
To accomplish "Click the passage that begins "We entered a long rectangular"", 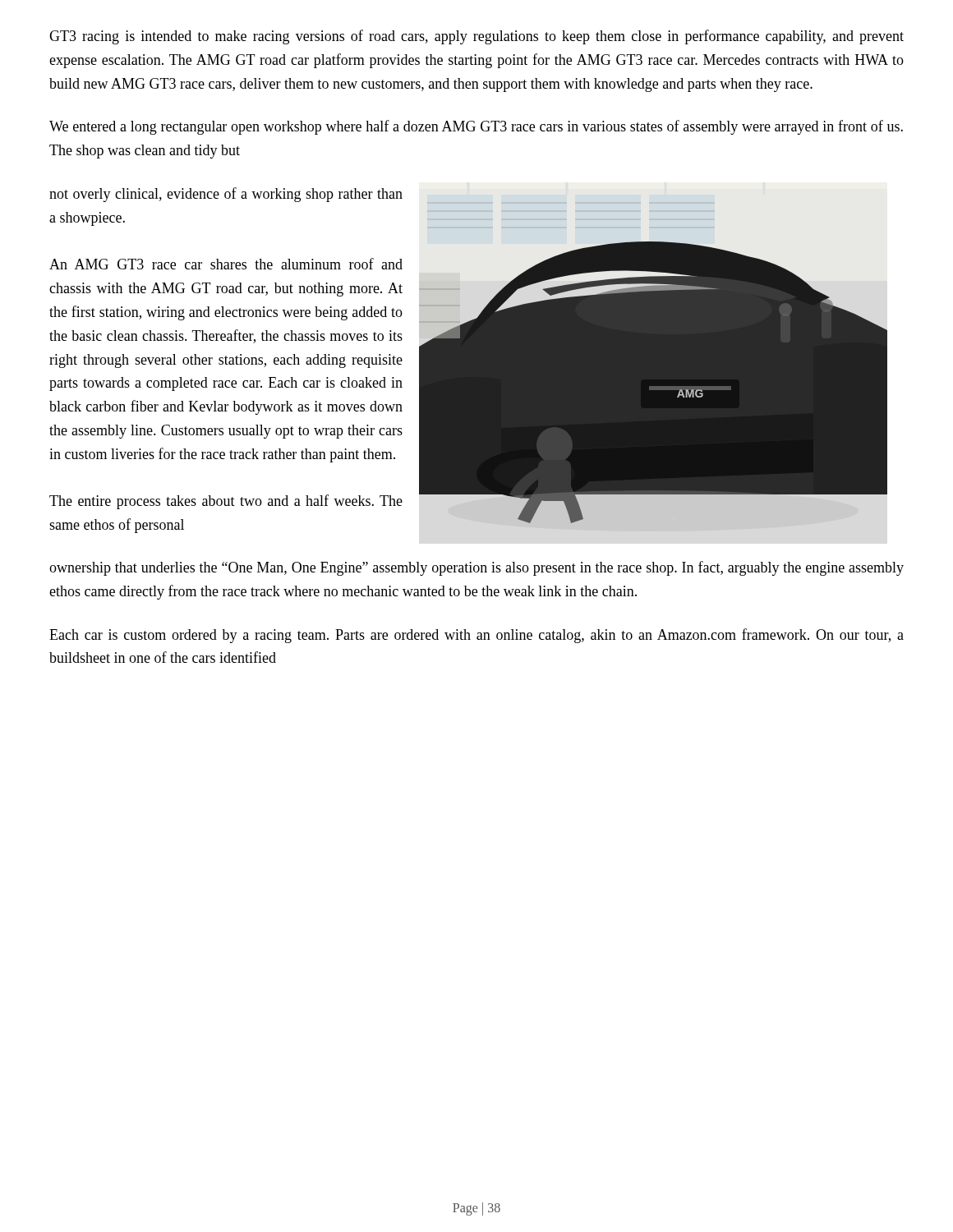I will (476, 139).
